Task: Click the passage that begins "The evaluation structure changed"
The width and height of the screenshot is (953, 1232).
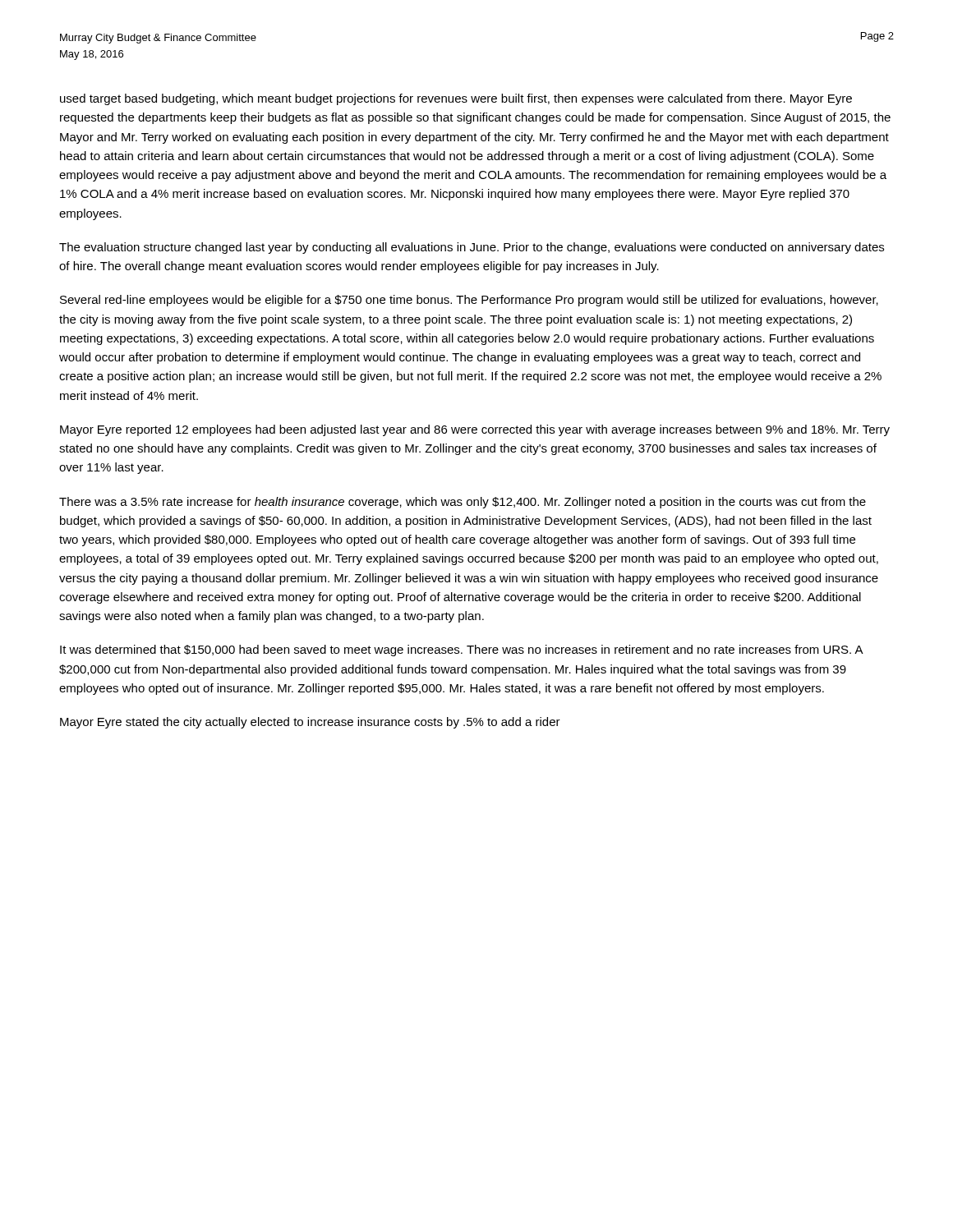Action: [472, 256]
